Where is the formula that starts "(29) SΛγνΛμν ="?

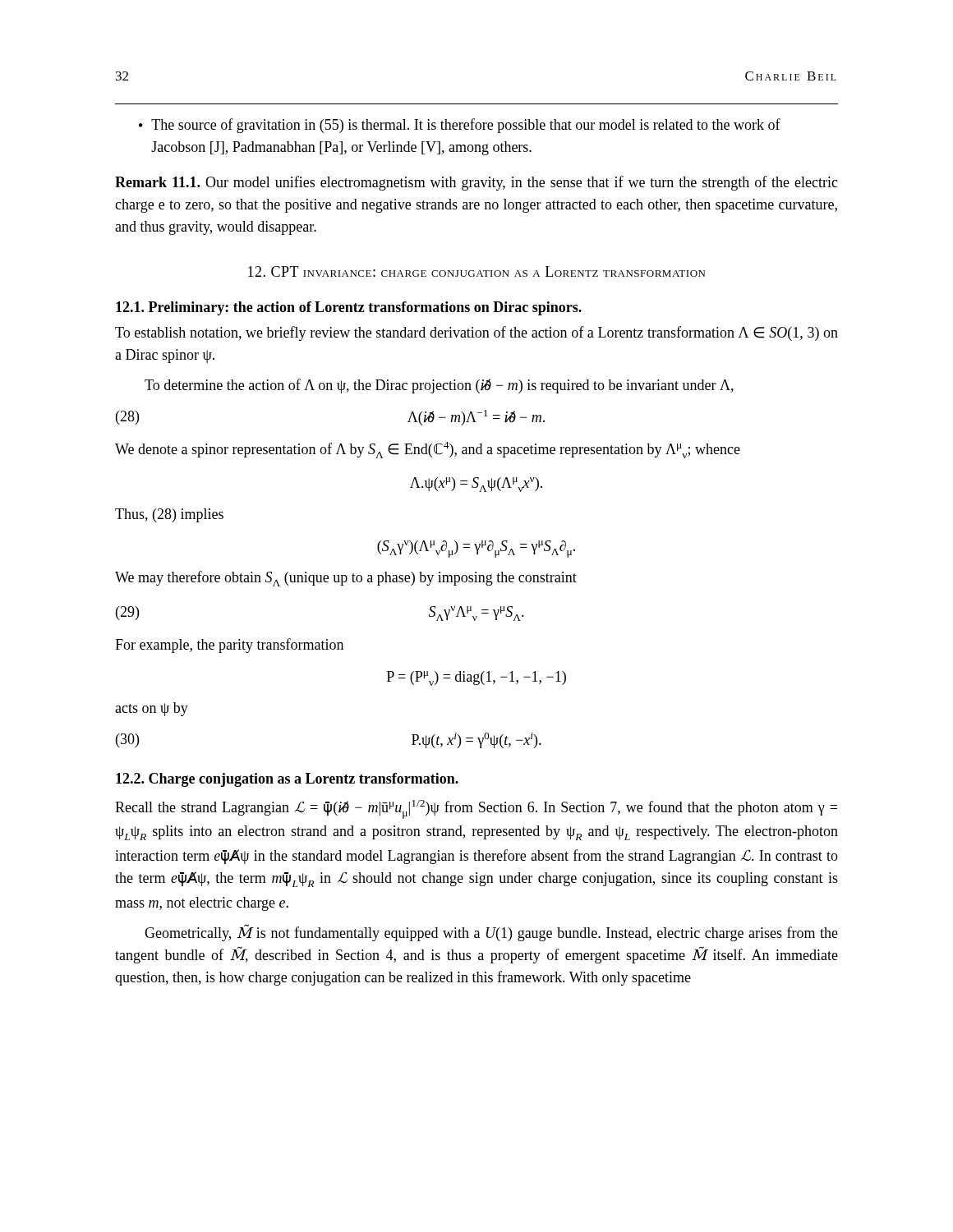pos(476,613)
